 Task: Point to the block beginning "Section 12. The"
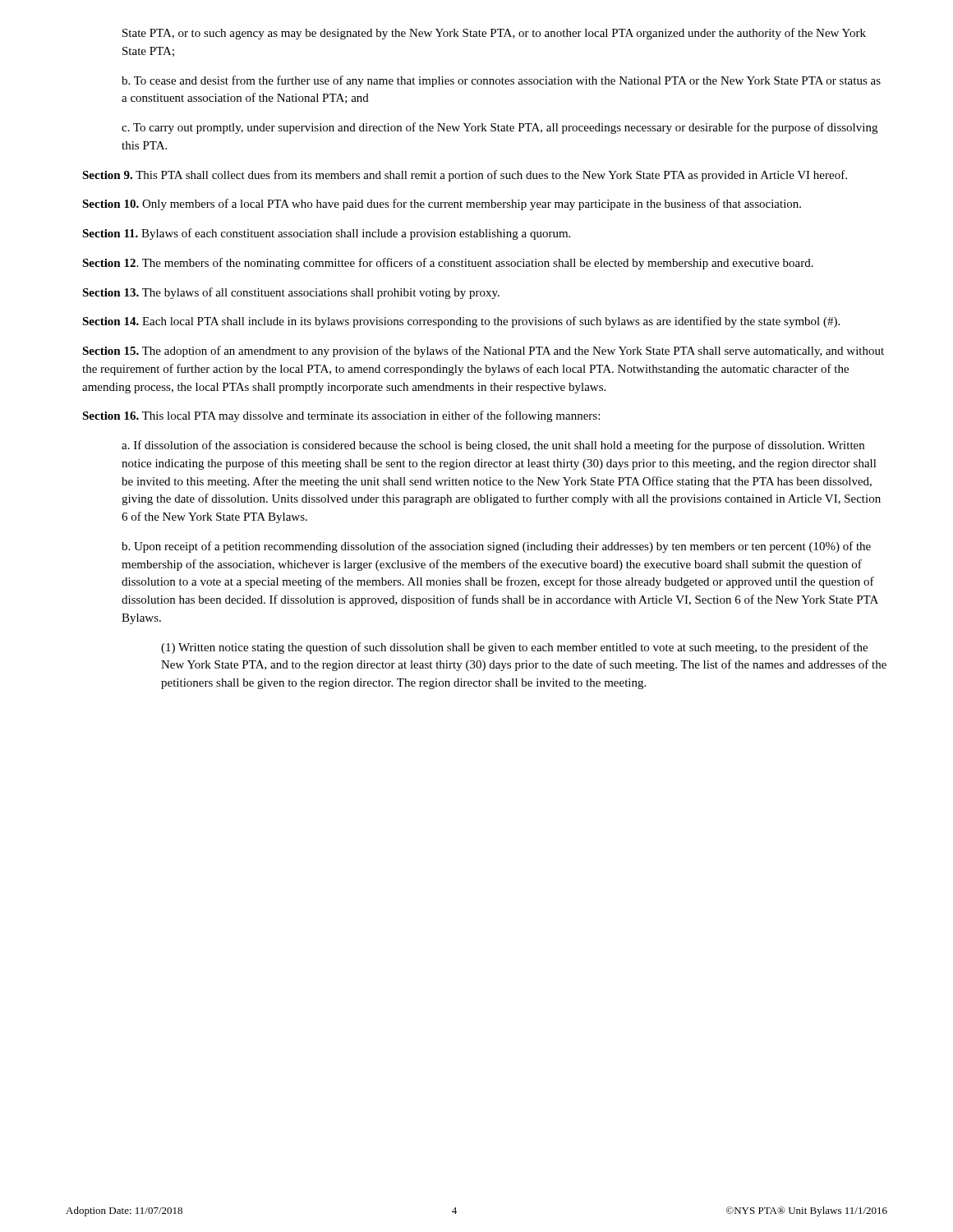(x=448, y=263)
